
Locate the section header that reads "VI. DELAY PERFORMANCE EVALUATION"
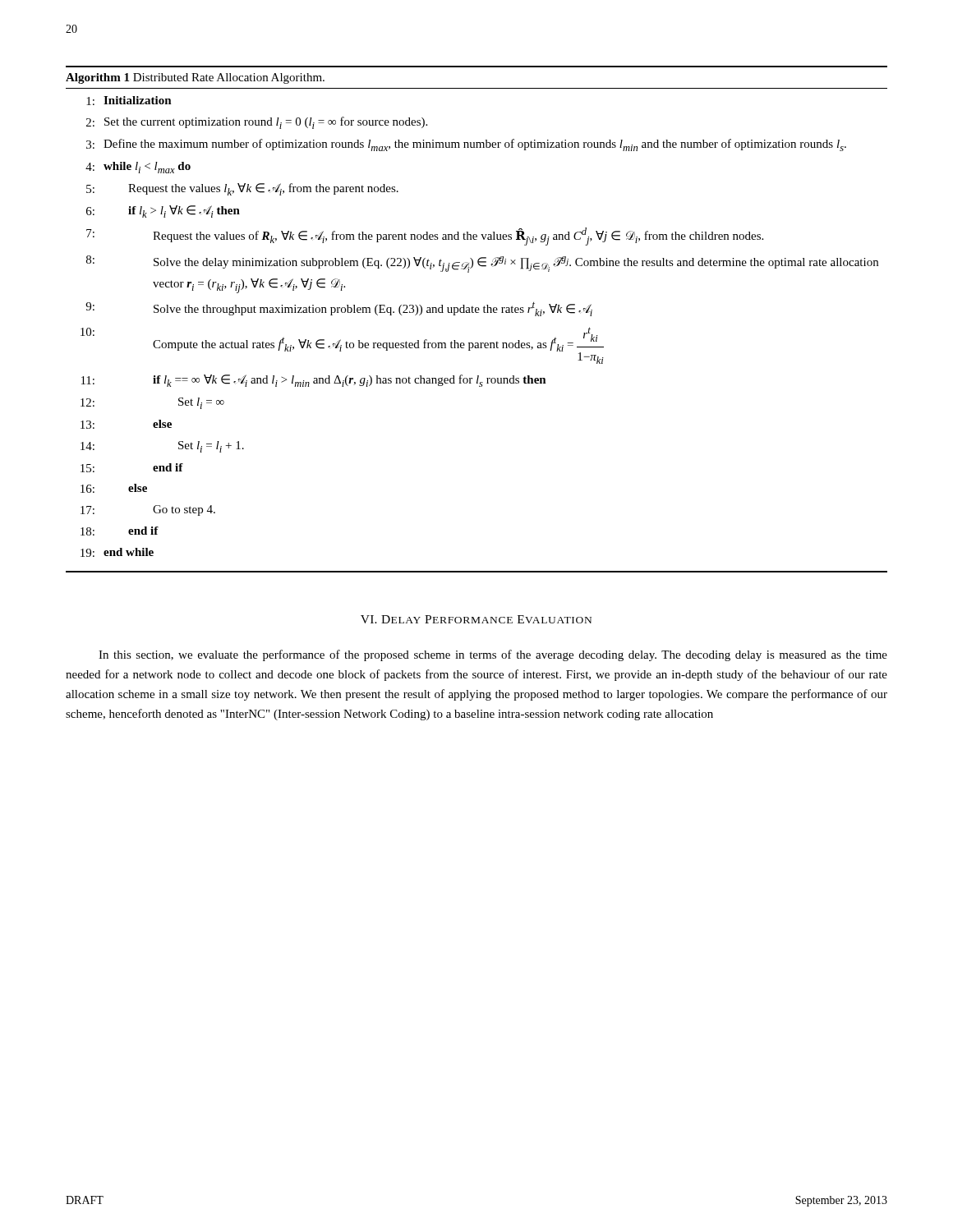(x=476, y=619)
